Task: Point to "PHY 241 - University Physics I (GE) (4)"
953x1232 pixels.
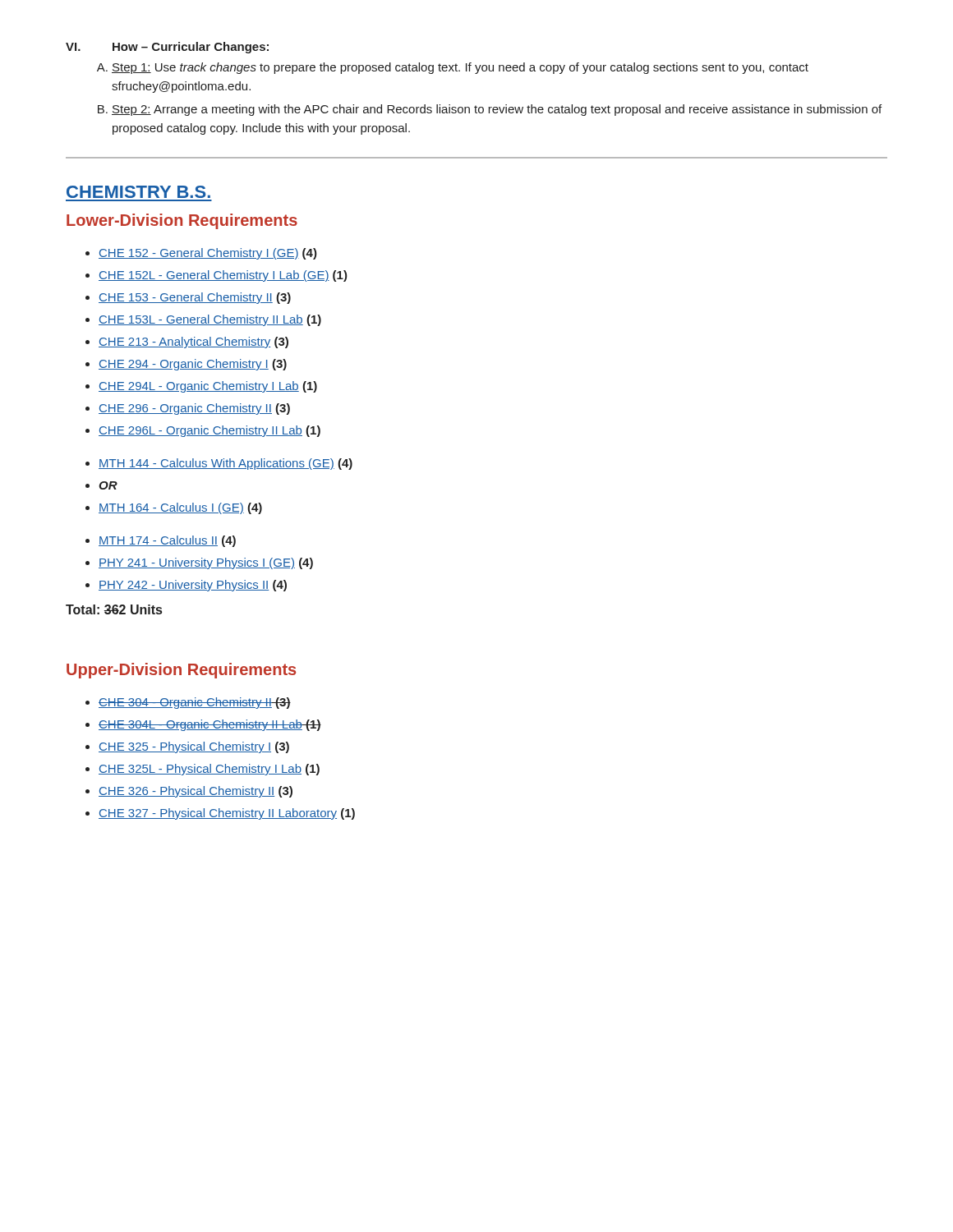Action: (x=206, y=562)
